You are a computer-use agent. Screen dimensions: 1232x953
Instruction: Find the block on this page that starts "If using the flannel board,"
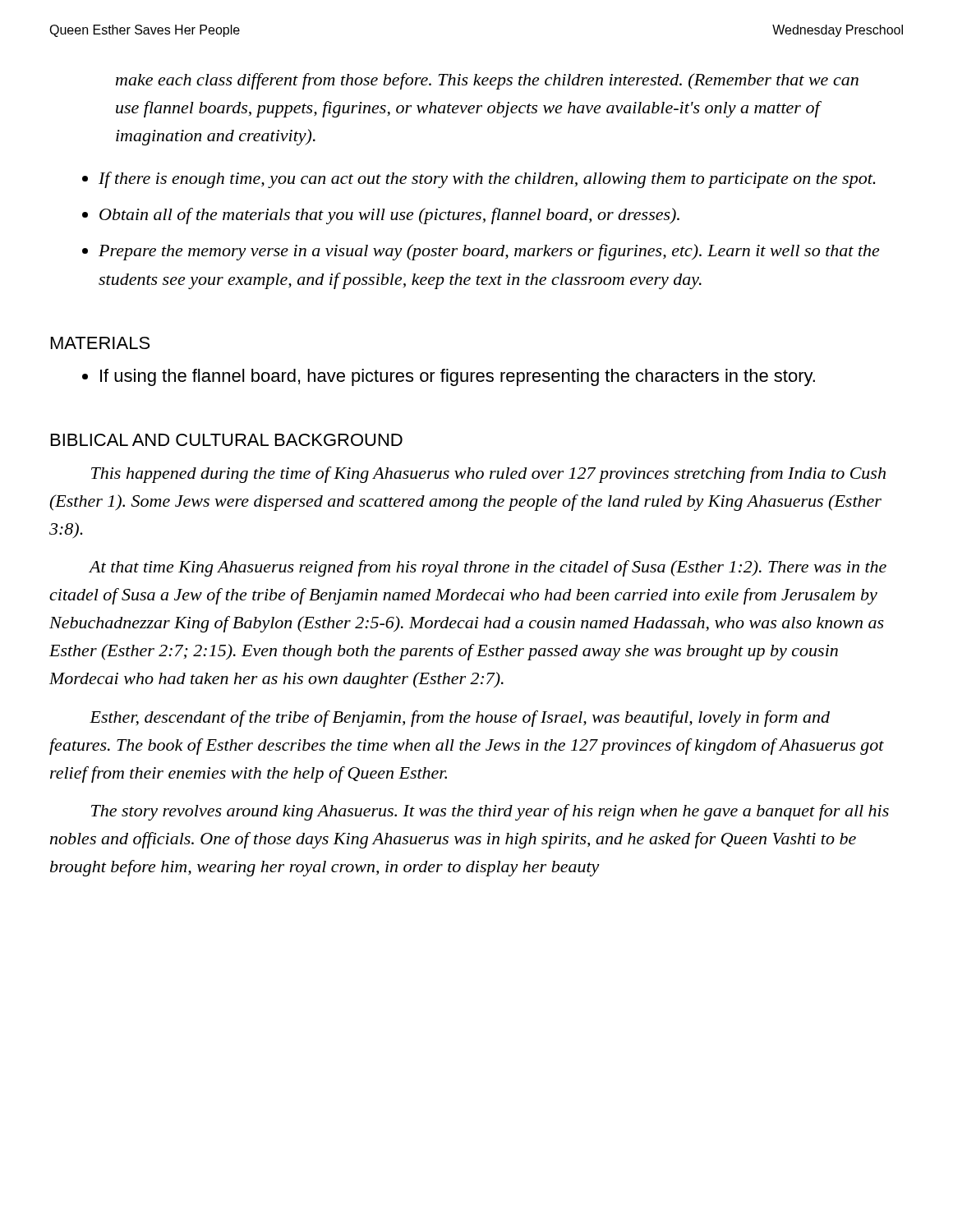point(458,375)
